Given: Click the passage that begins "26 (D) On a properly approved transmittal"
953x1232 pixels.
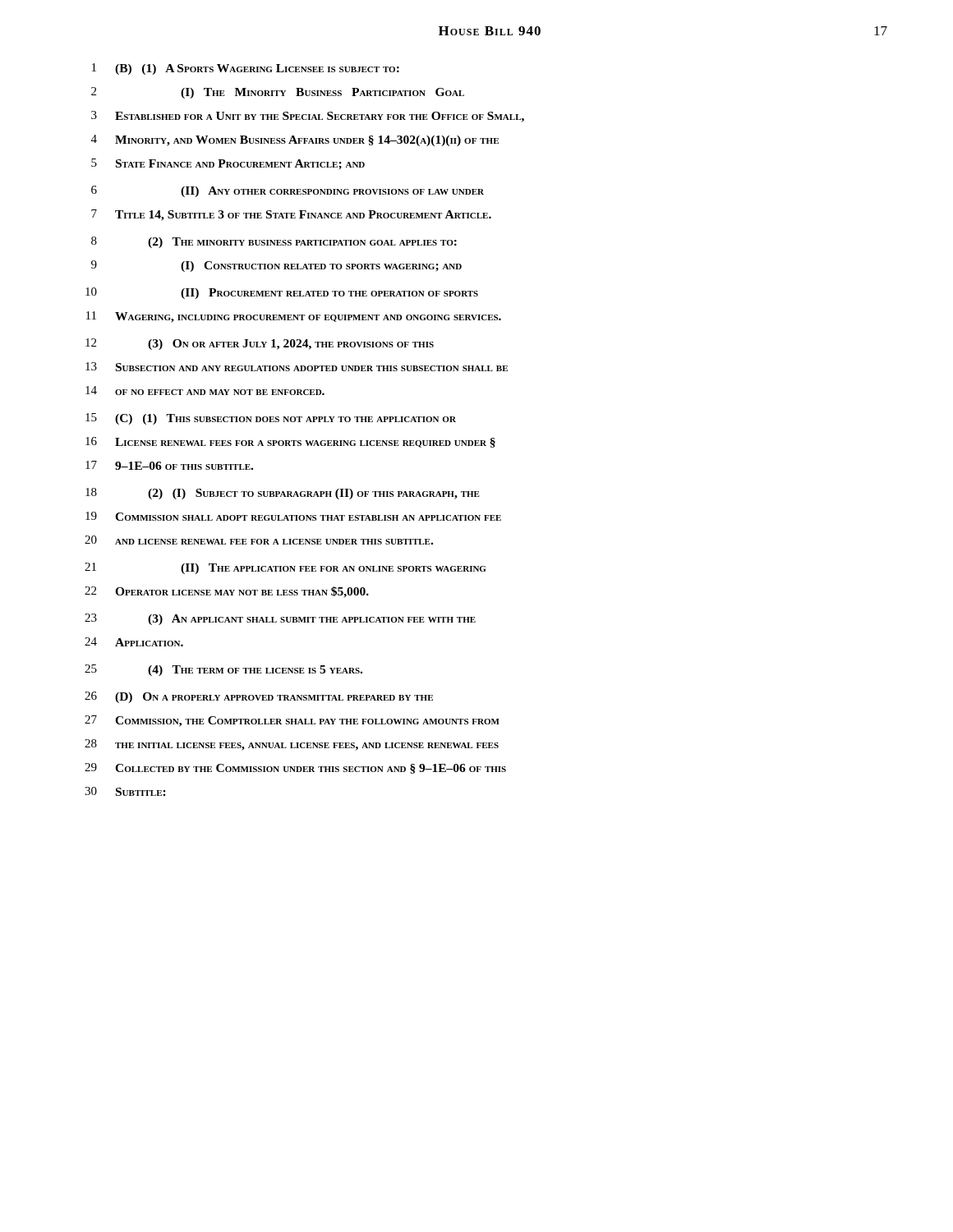Looking at the screenshot, I should (259, 697).
